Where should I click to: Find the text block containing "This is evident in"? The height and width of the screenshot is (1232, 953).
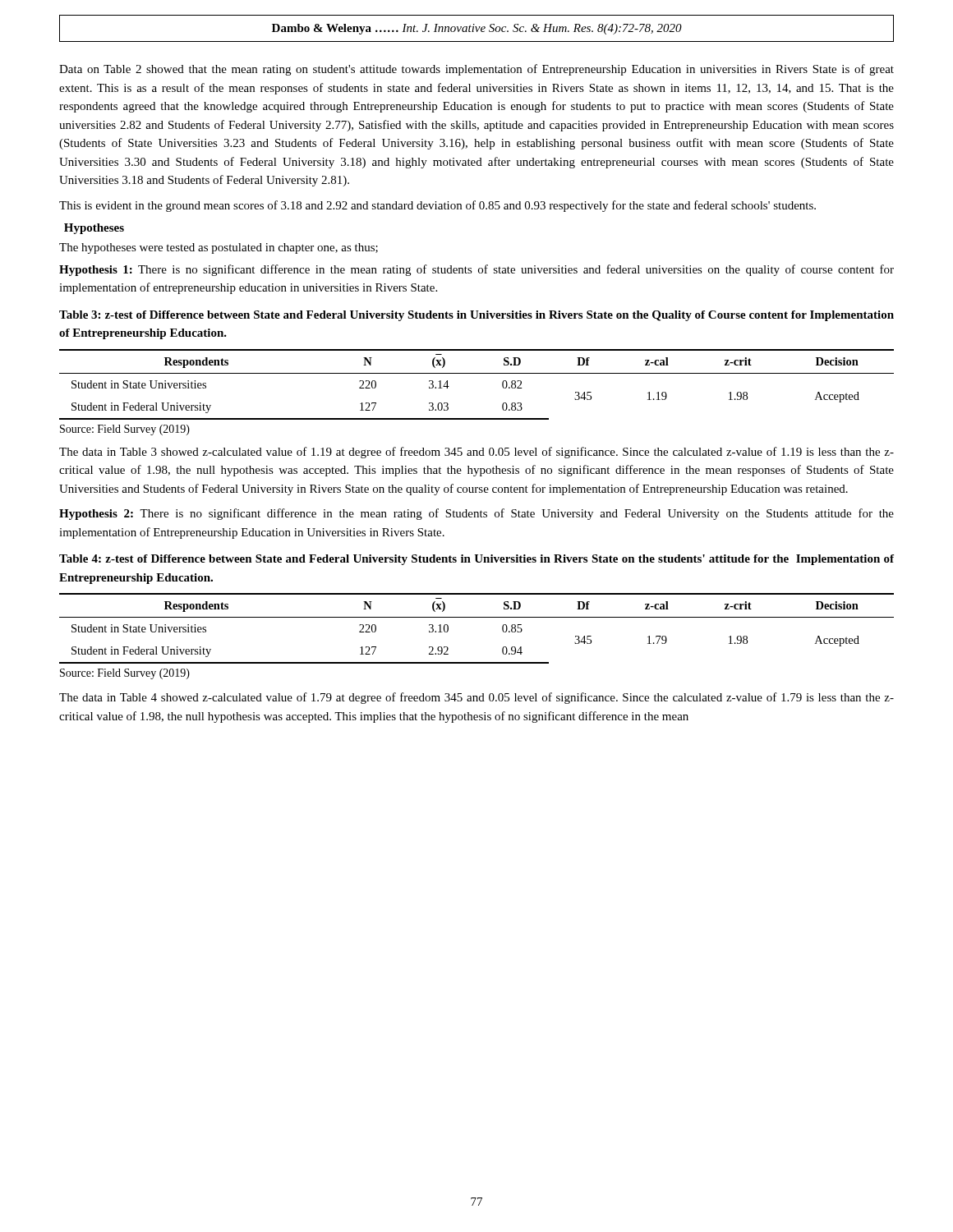[438, 205]
